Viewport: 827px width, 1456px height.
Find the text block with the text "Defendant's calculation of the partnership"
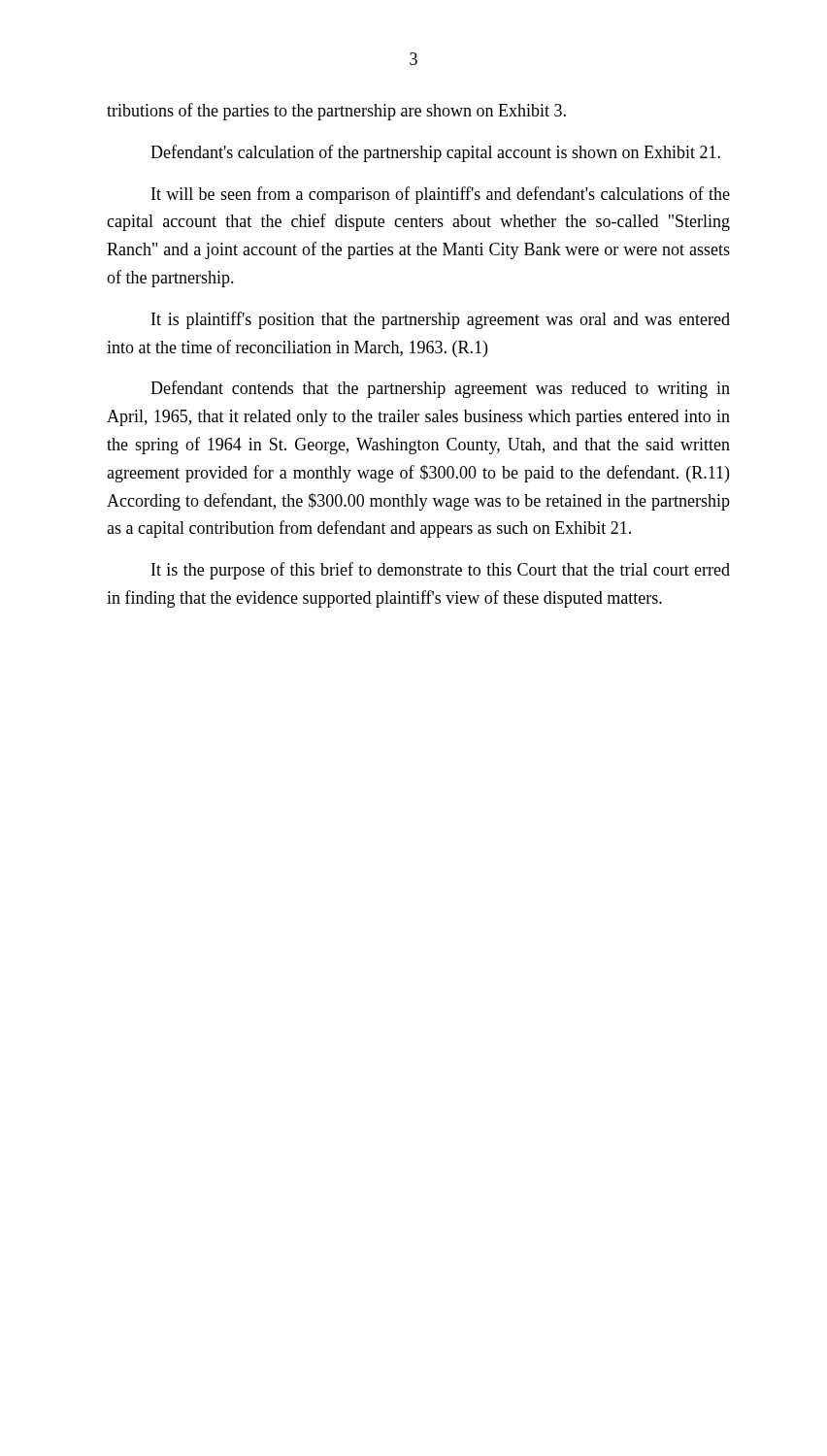pyautogui.click(x=436, y=152)
